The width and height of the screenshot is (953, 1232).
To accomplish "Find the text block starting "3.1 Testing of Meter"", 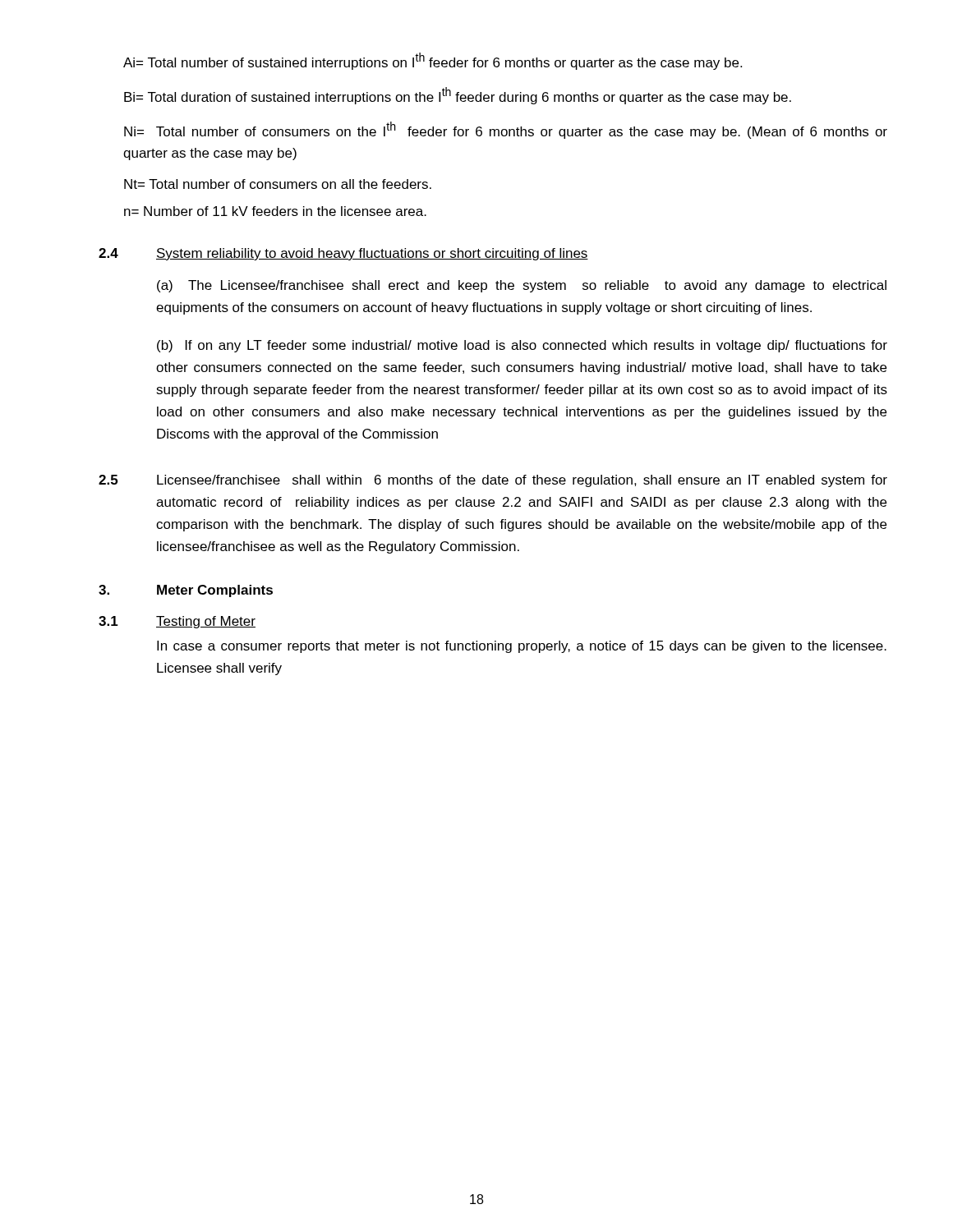I will click(x=177, y=622).
